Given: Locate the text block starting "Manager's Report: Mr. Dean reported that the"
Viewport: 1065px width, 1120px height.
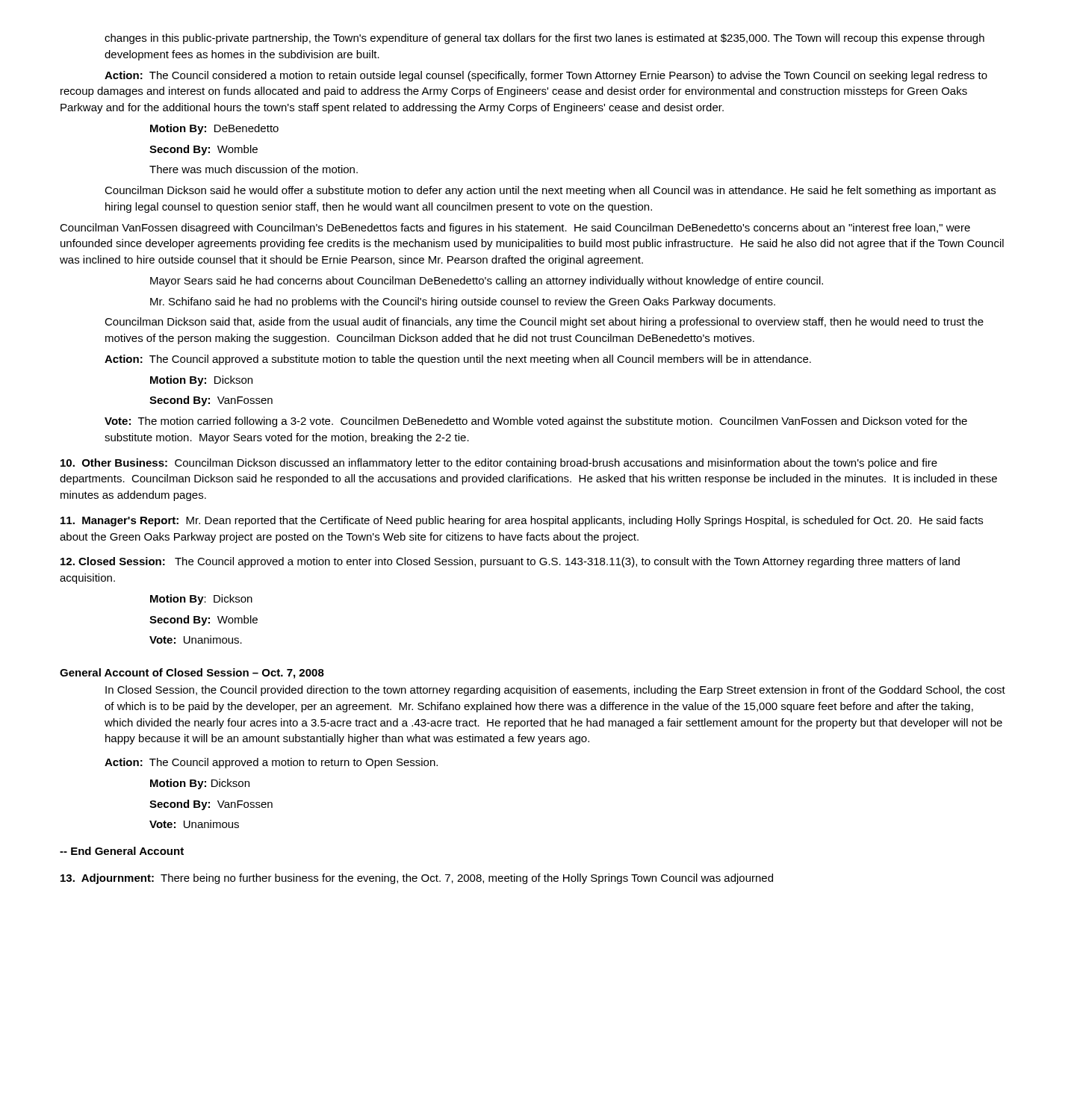Looking at the screenshot, I should click(x=522, y=528).
